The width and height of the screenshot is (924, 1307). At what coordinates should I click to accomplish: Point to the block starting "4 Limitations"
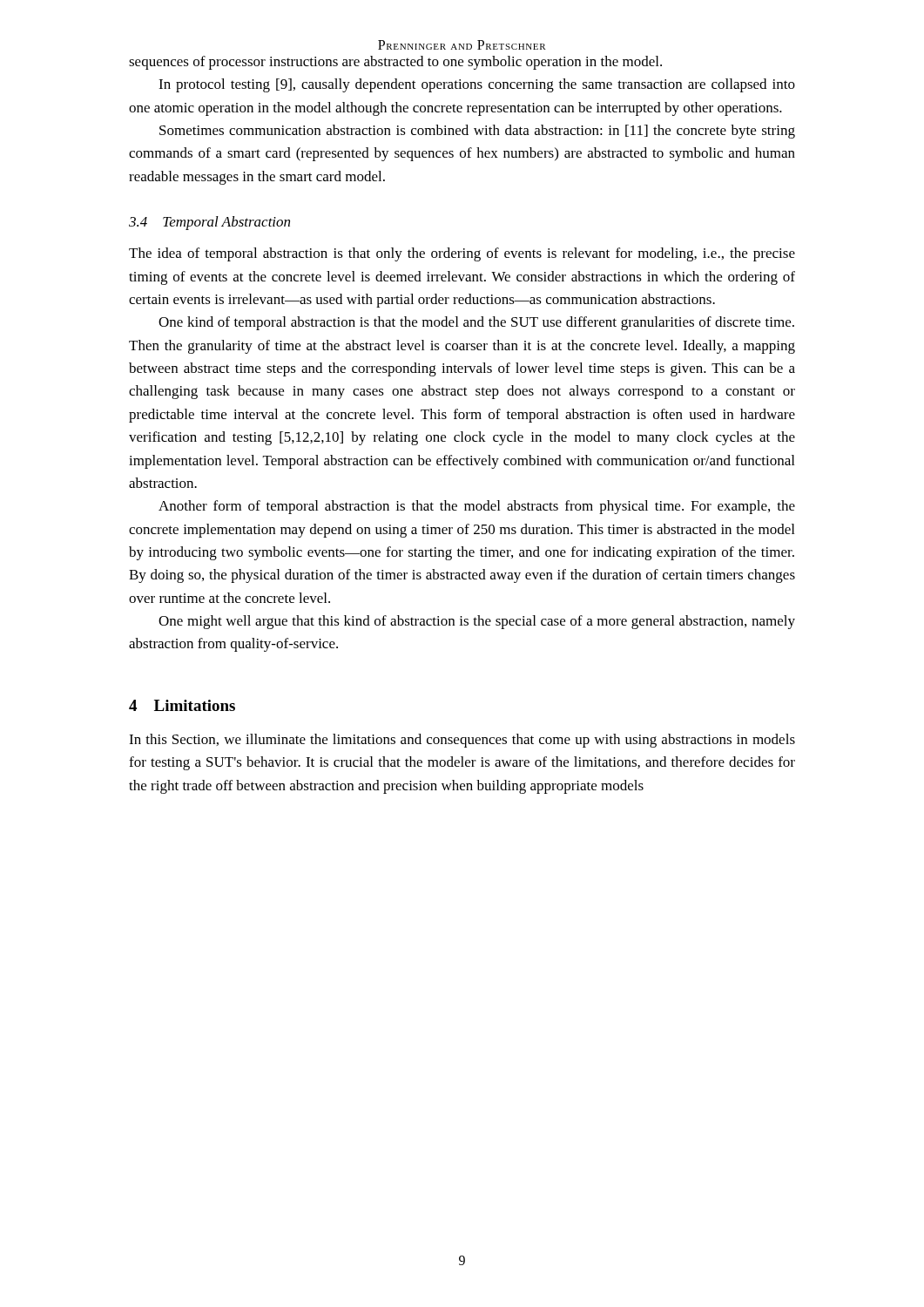pos(182,705)
